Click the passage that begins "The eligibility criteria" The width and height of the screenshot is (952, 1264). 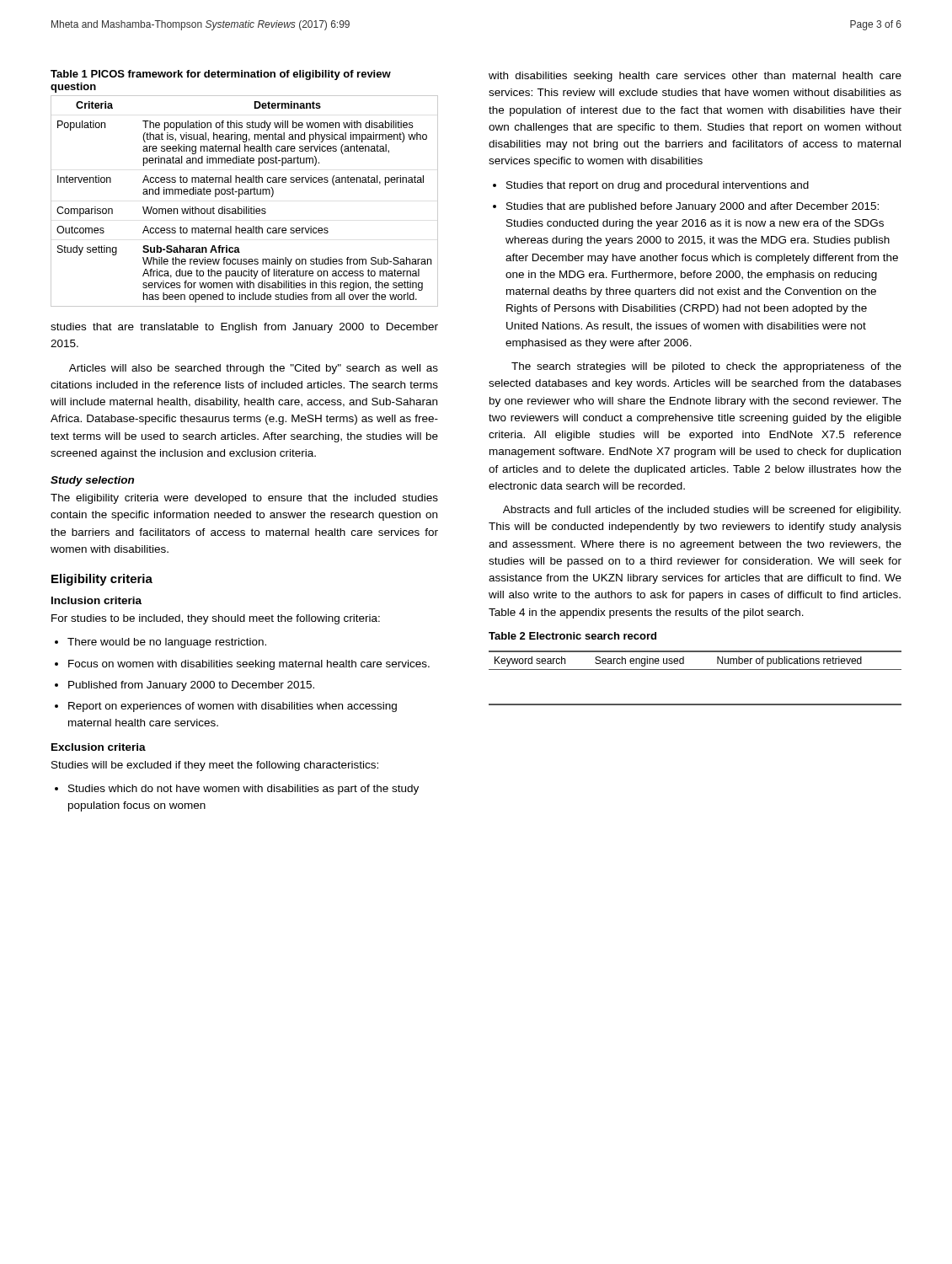244,523
